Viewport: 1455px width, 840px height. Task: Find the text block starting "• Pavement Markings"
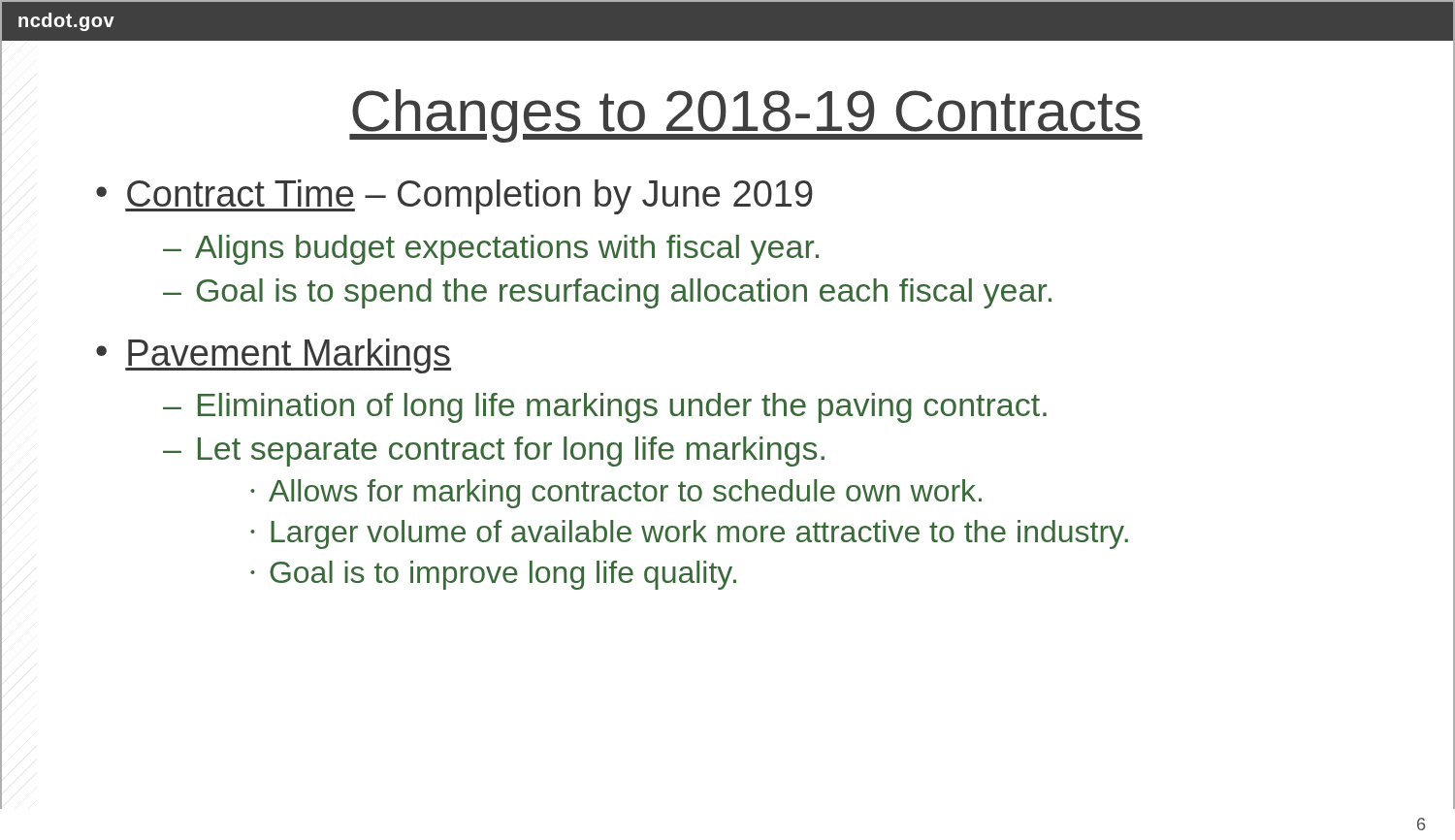[x=273, y=353]
